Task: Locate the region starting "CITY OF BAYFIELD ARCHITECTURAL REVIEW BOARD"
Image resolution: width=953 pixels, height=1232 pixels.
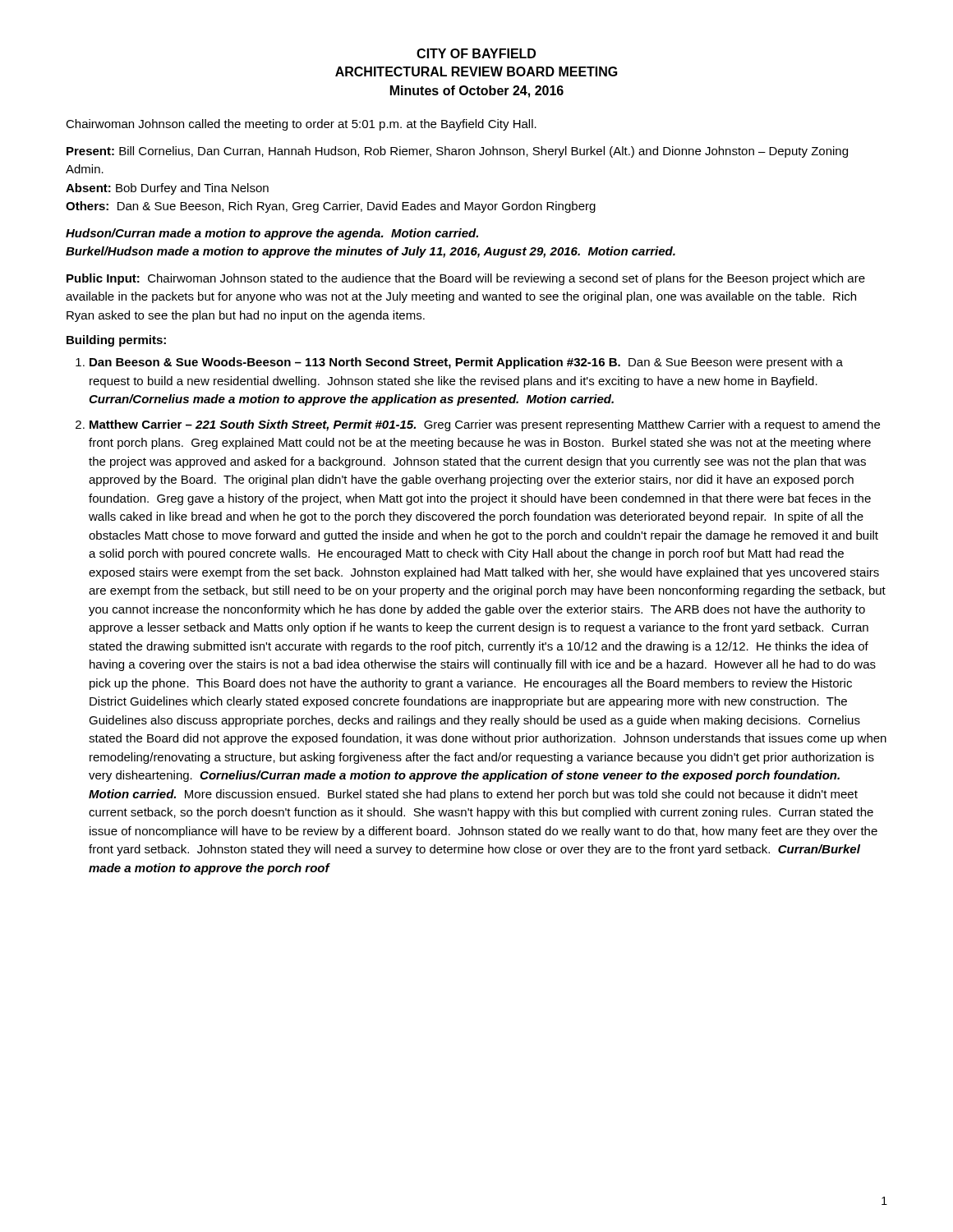Action: click(x=476, y=73)
